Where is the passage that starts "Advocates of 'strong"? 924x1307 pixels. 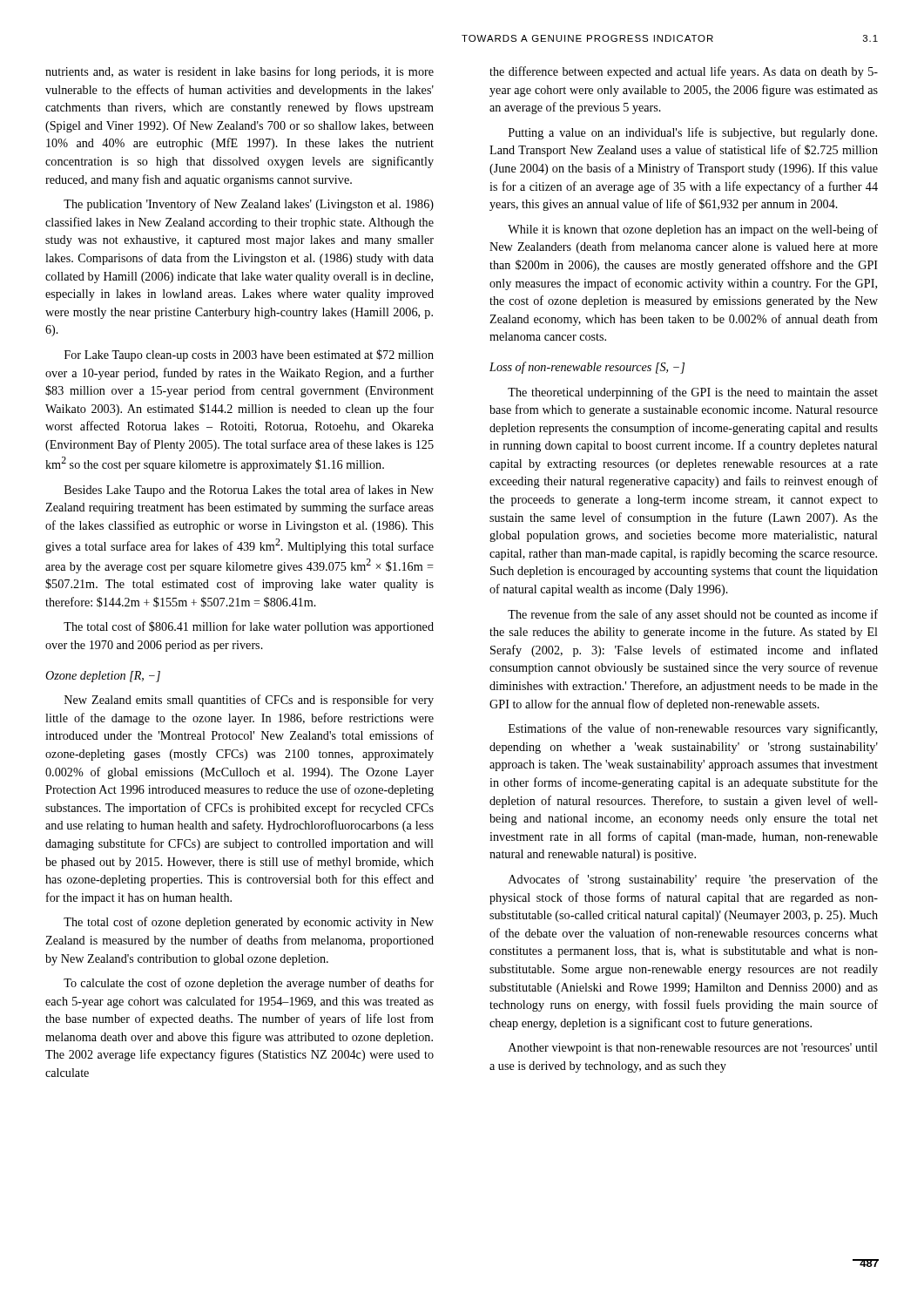tap(684, 951)
